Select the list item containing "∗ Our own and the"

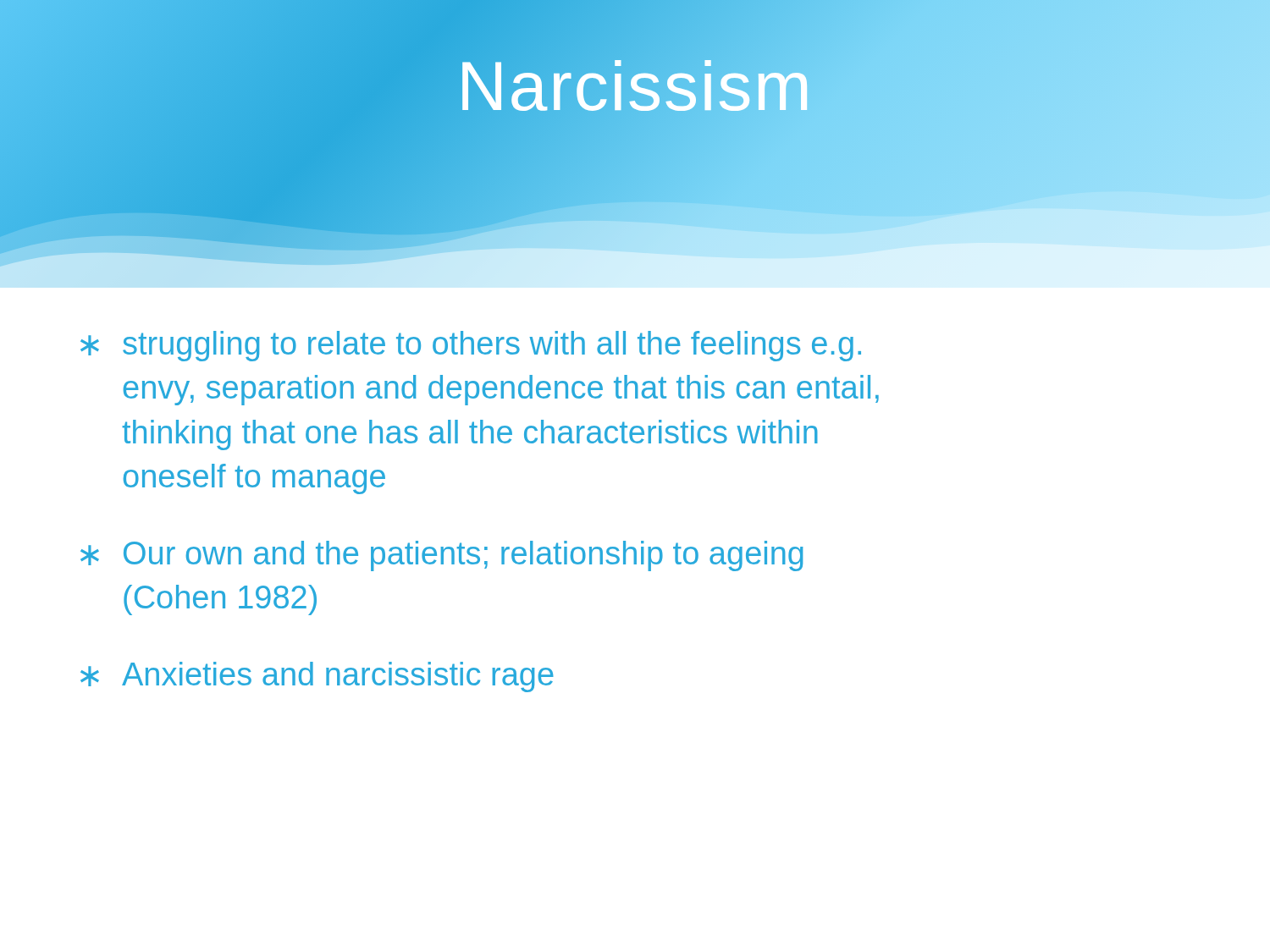click(x=441, y=576)
